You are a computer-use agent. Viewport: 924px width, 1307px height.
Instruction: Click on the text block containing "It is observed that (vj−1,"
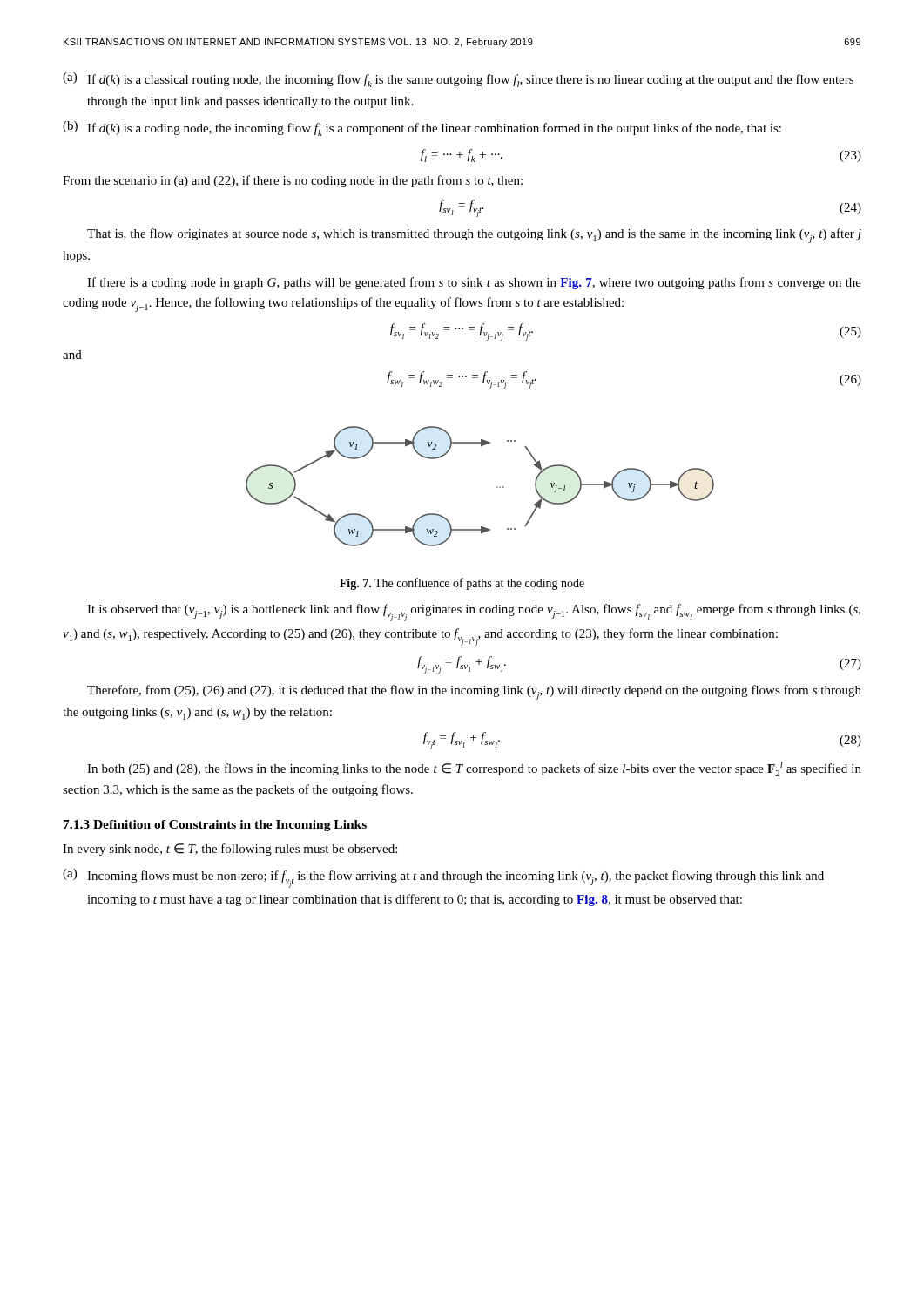coord(462,624)
